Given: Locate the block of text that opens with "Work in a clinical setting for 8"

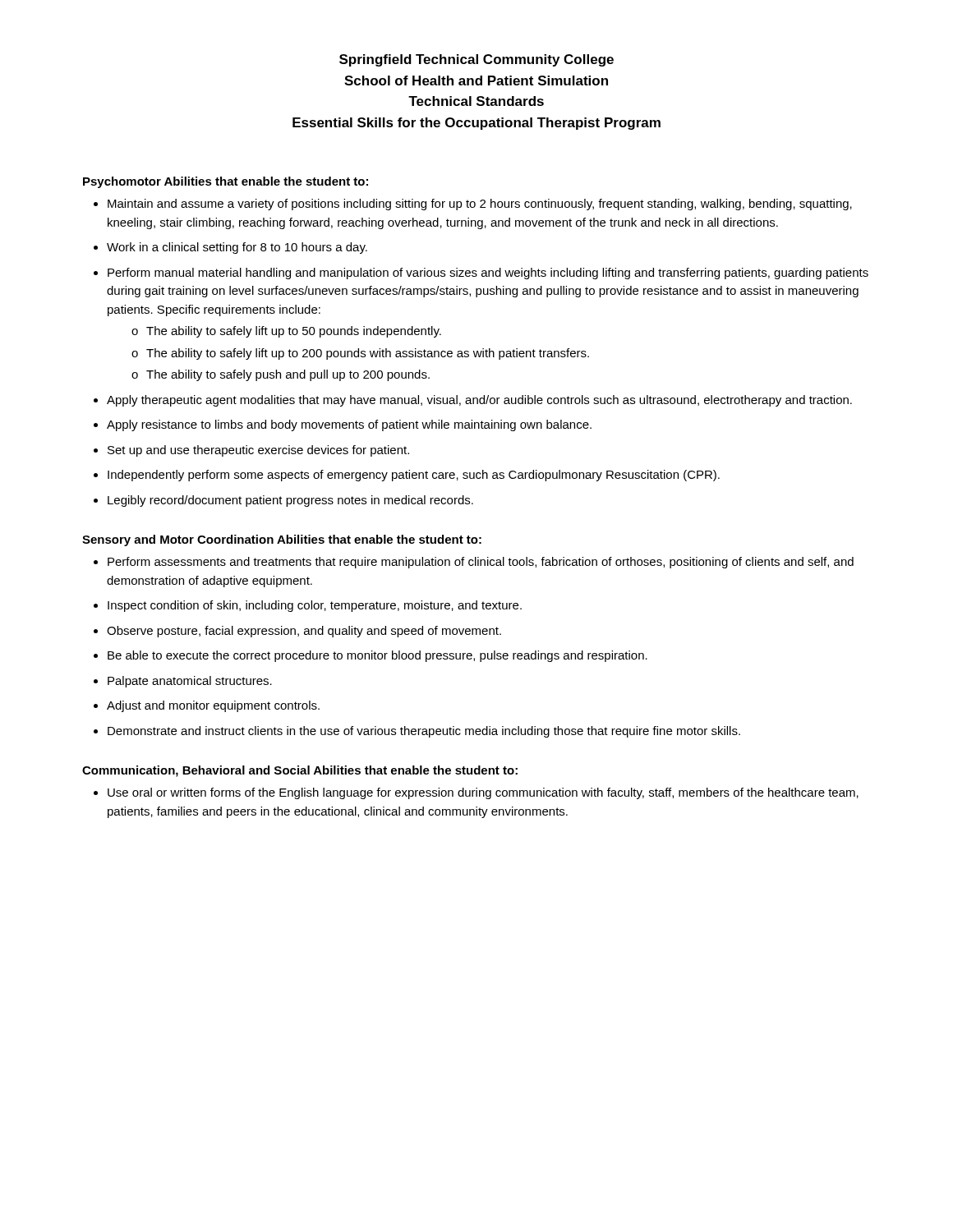Looking at the screenshot, I should coord(237,247).
